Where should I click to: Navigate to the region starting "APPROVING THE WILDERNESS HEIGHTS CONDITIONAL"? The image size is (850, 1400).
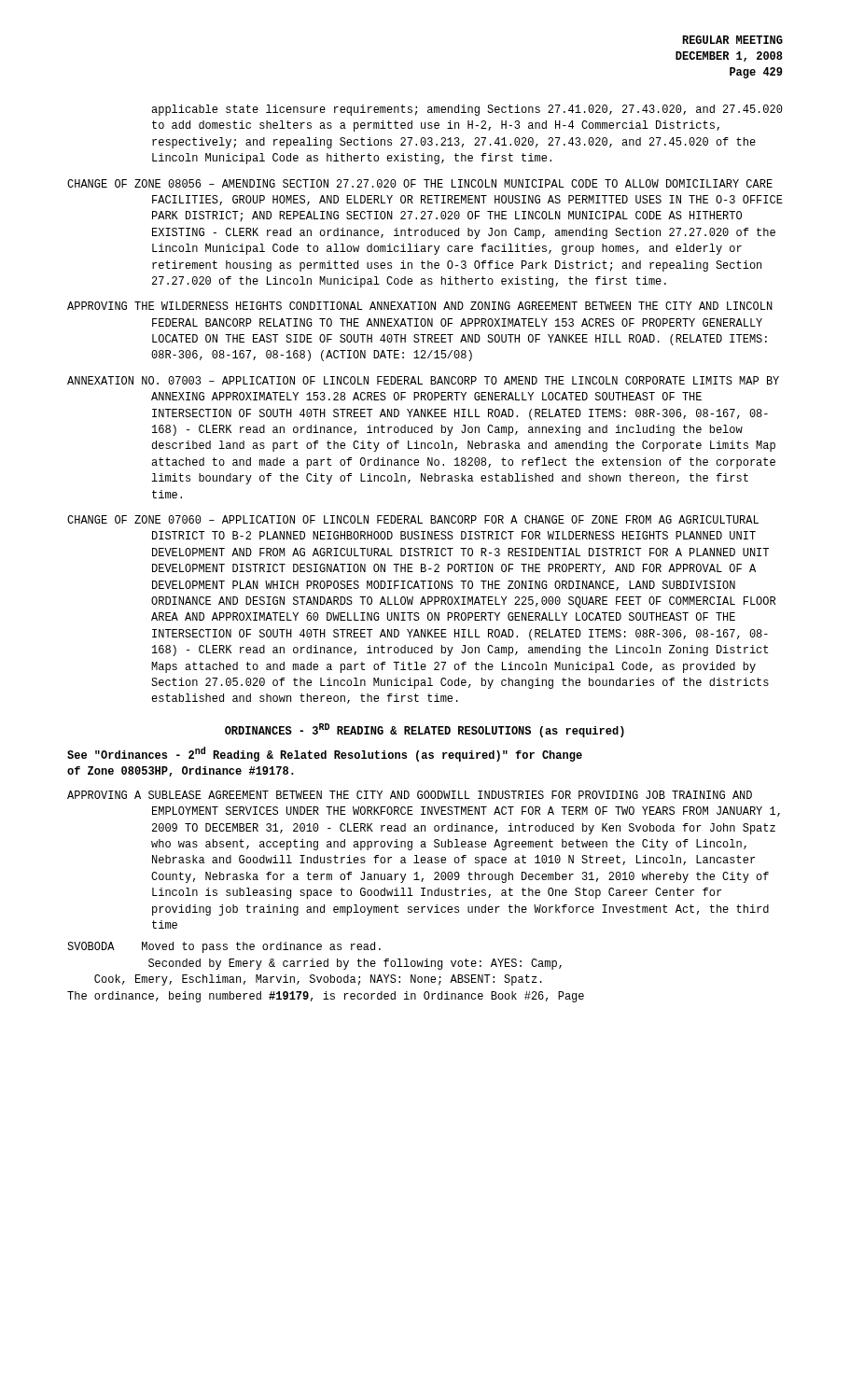click(x=420, y=332)
